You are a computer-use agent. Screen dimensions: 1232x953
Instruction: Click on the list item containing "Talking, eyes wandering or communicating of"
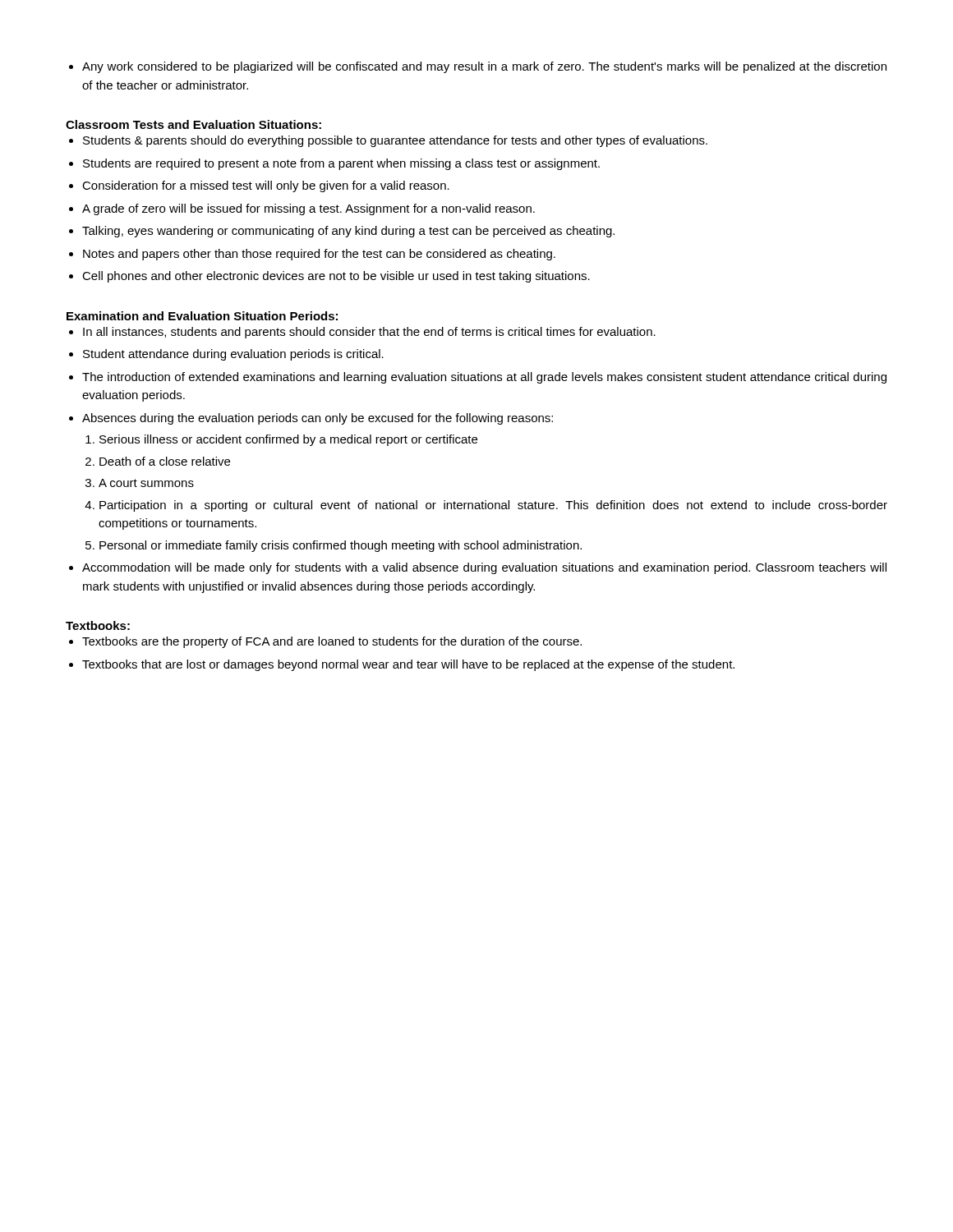click(485, 231)
